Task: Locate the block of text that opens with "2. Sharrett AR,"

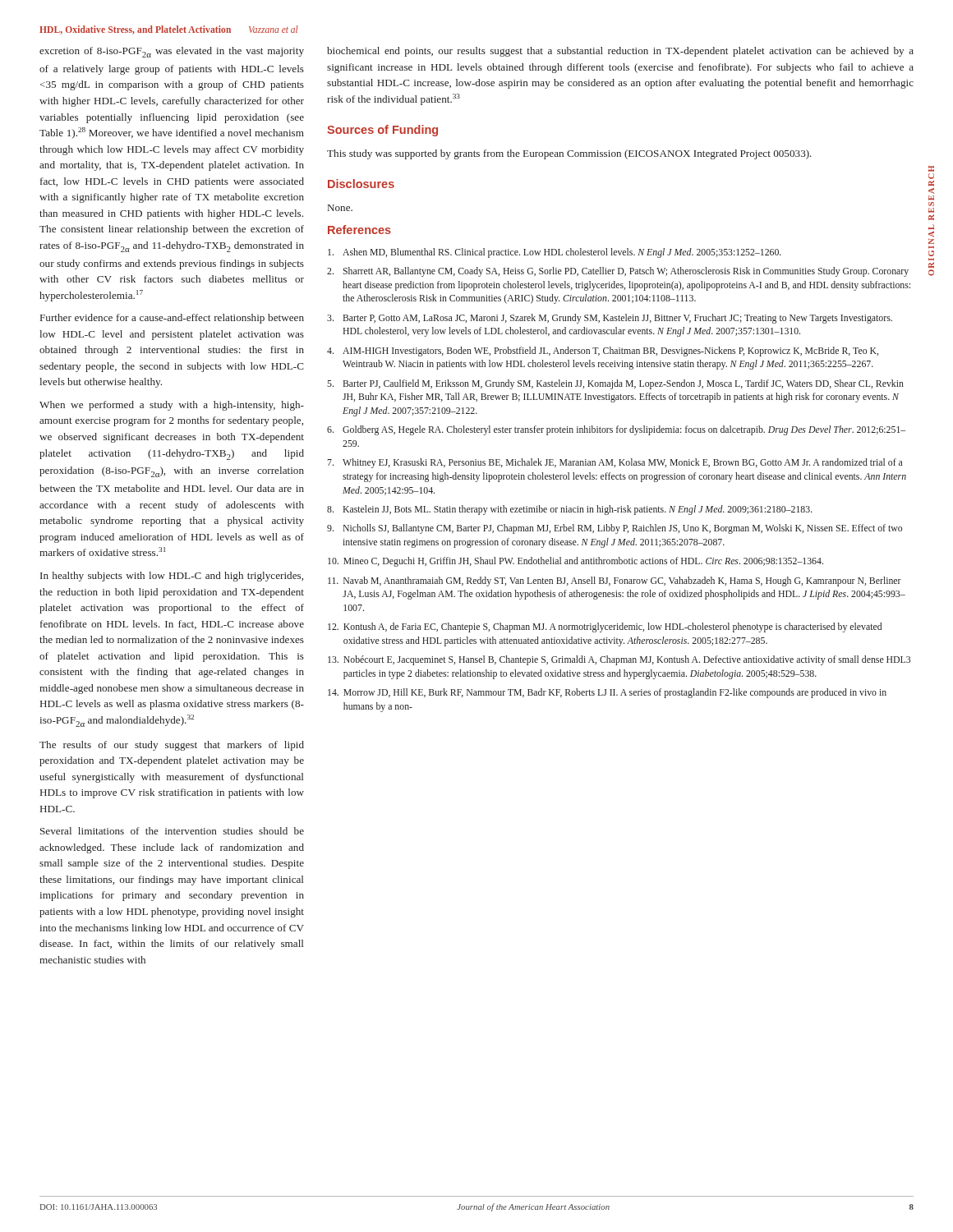Action: tap(620, 285)
